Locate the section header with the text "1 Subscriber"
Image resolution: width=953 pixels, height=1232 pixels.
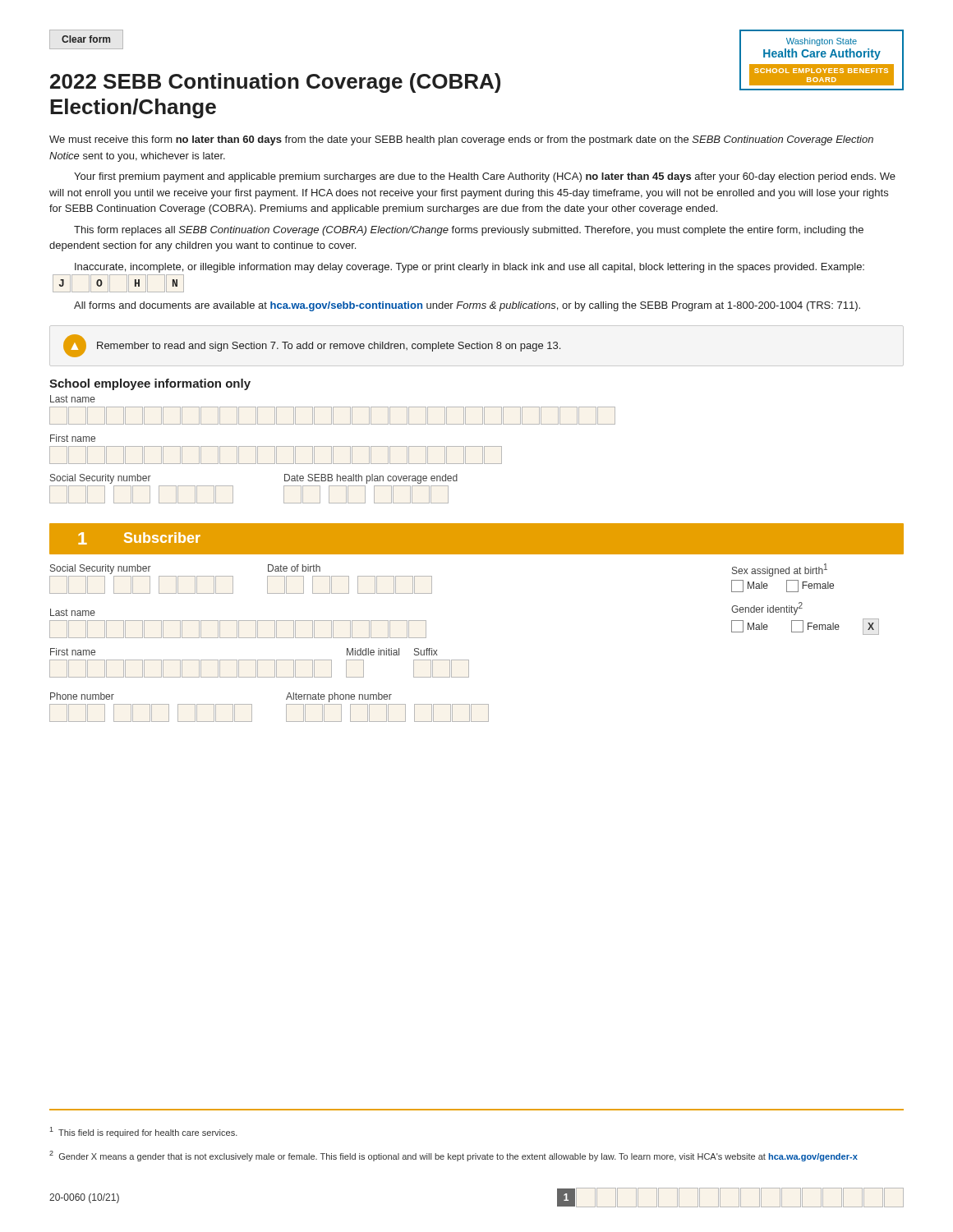pos(125,539)
